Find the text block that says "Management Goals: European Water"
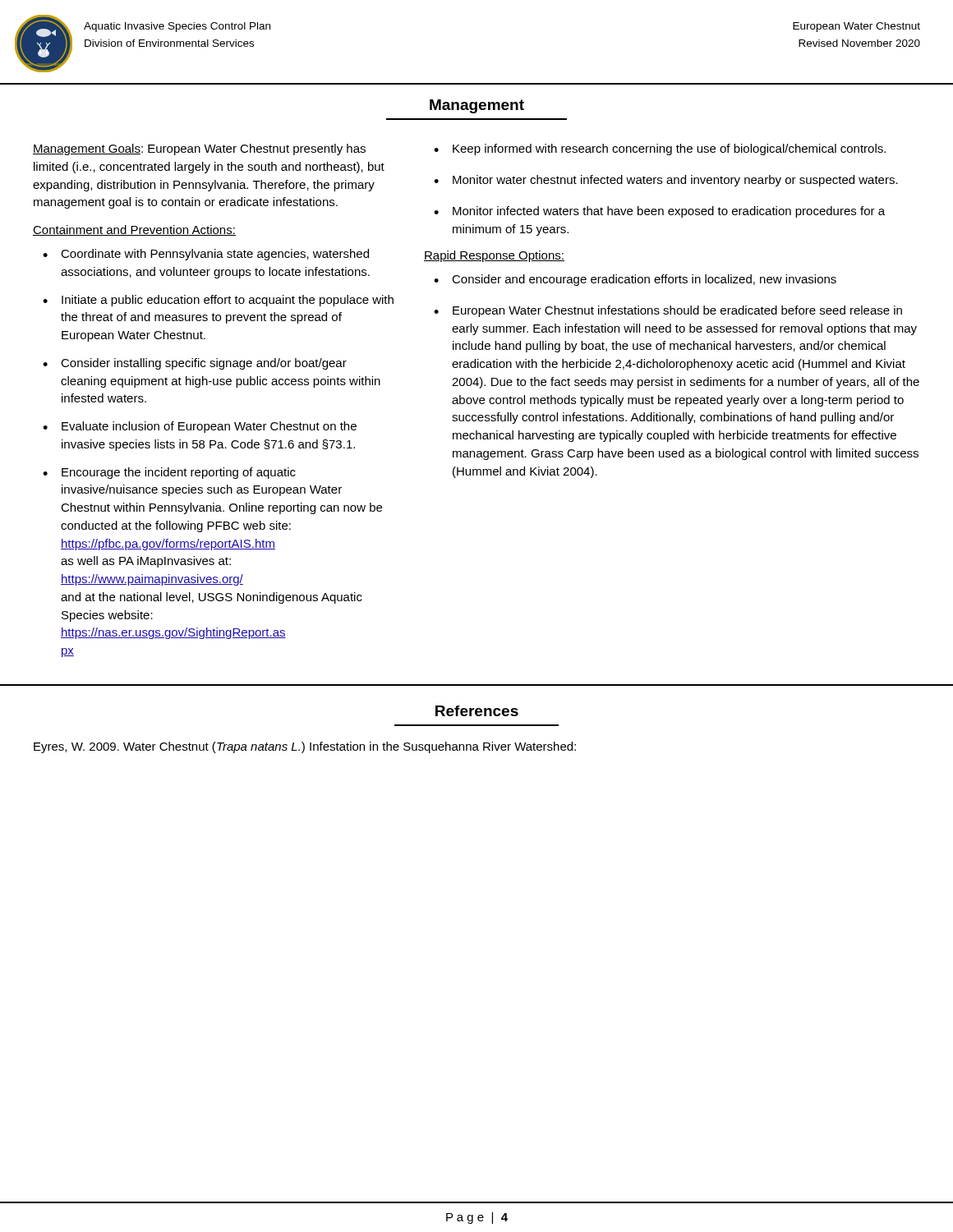This screenshot has height=1232, width=953. (209, 175)
